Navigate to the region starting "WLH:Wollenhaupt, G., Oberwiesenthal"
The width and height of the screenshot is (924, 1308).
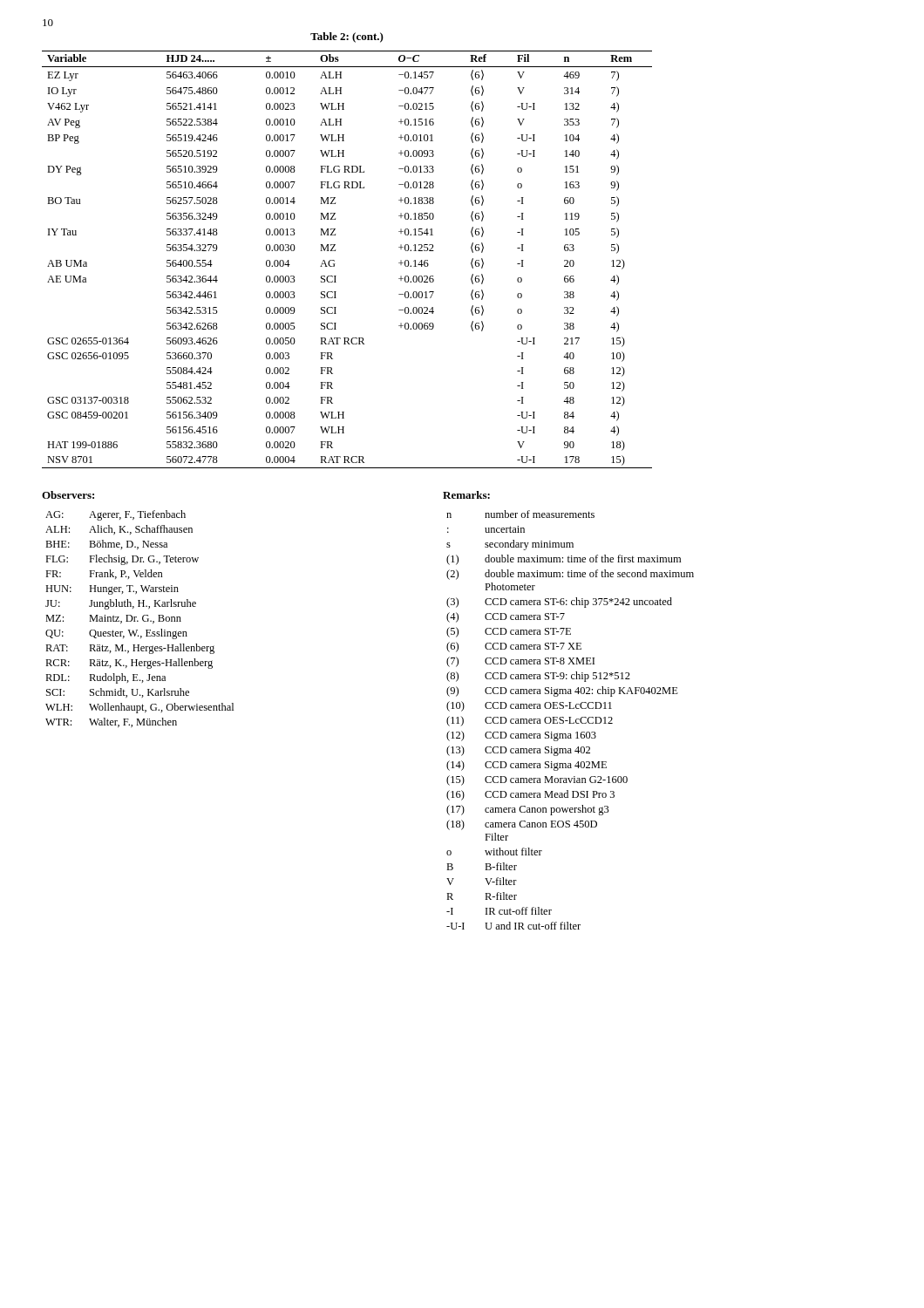(140, 708)
